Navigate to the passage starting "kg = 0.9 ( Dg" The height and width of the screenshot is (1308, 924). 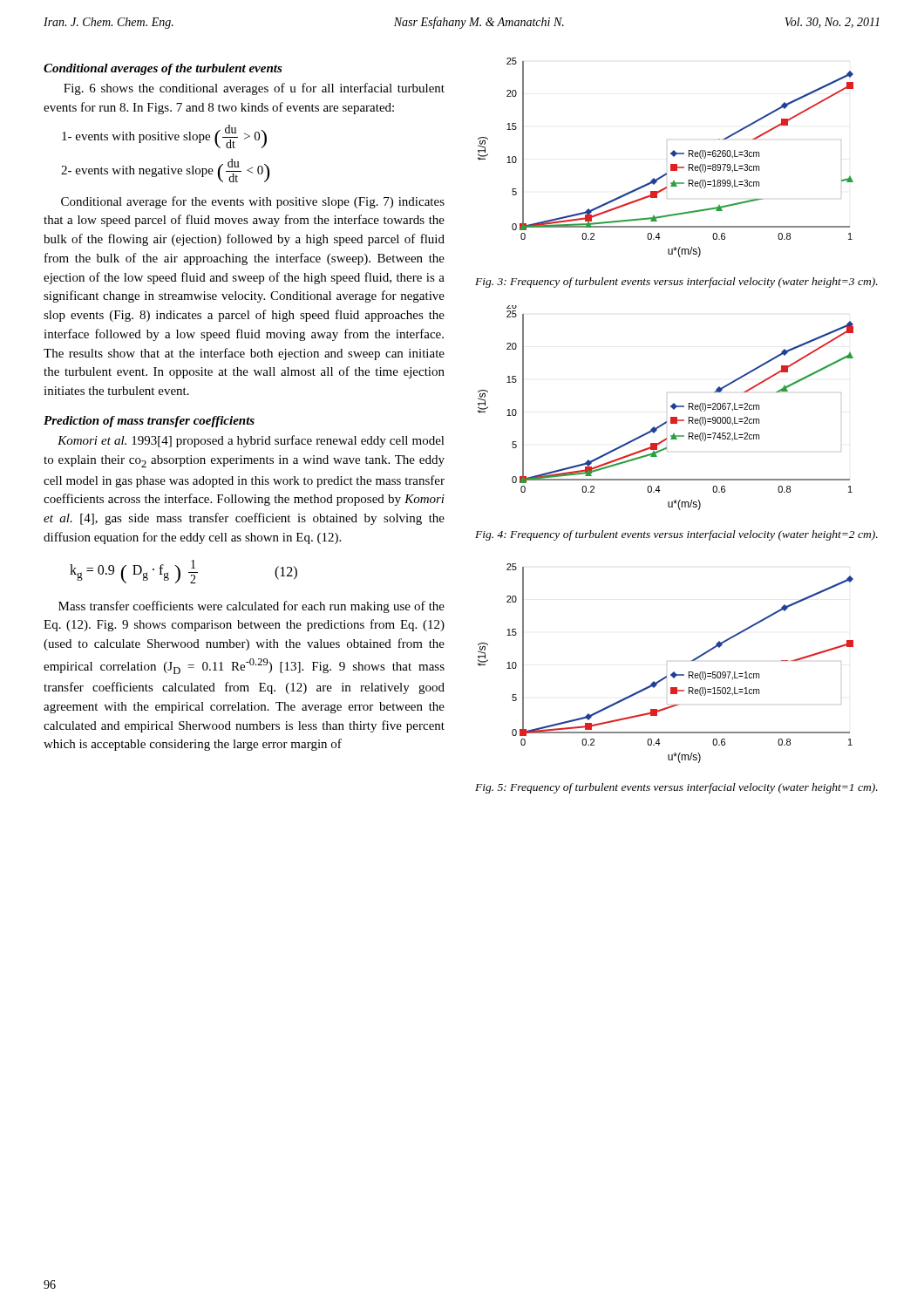(183, 572)
